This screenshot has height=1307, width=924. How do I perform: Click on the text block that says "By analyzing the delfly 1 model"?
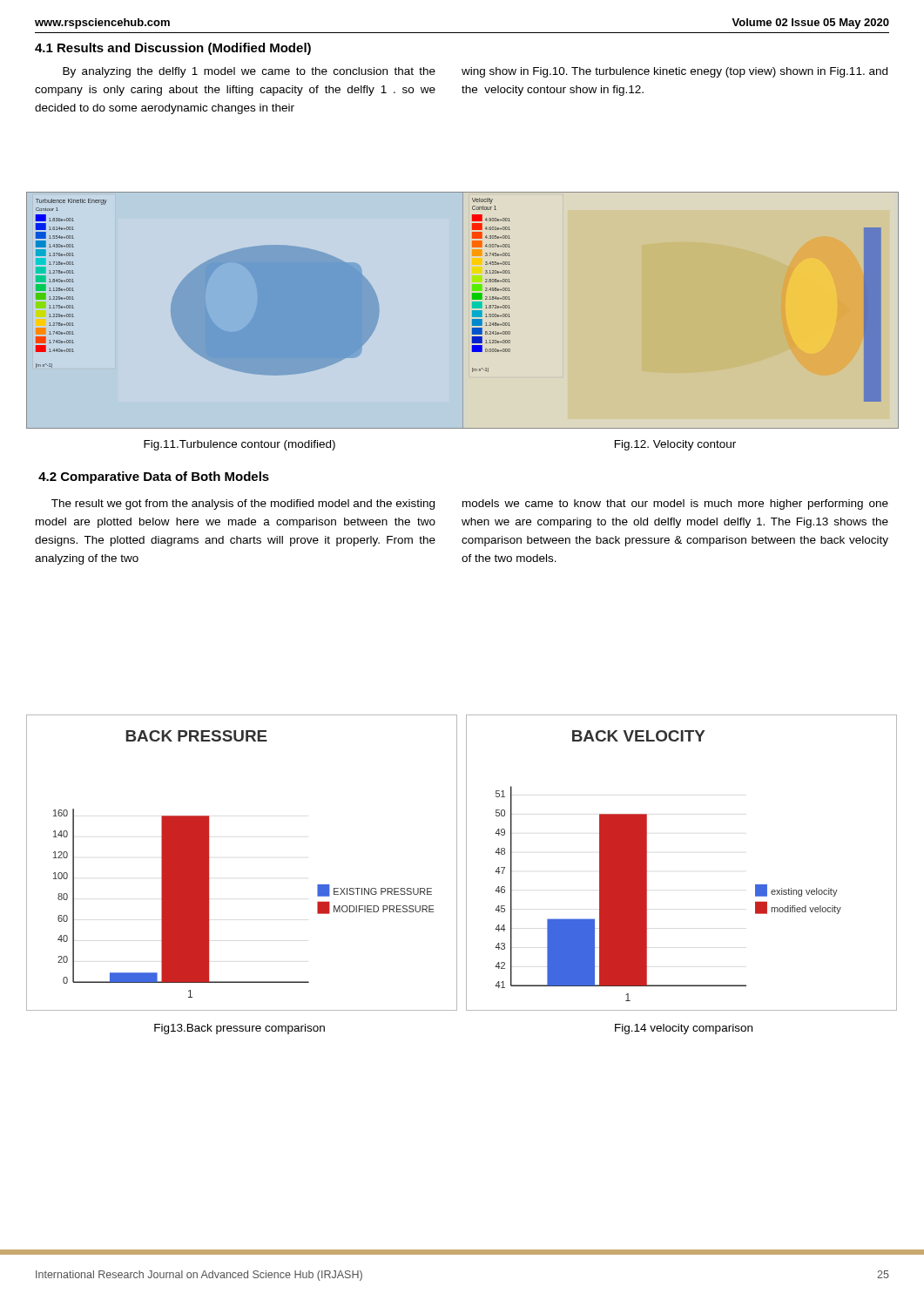[x=235, y=89]
